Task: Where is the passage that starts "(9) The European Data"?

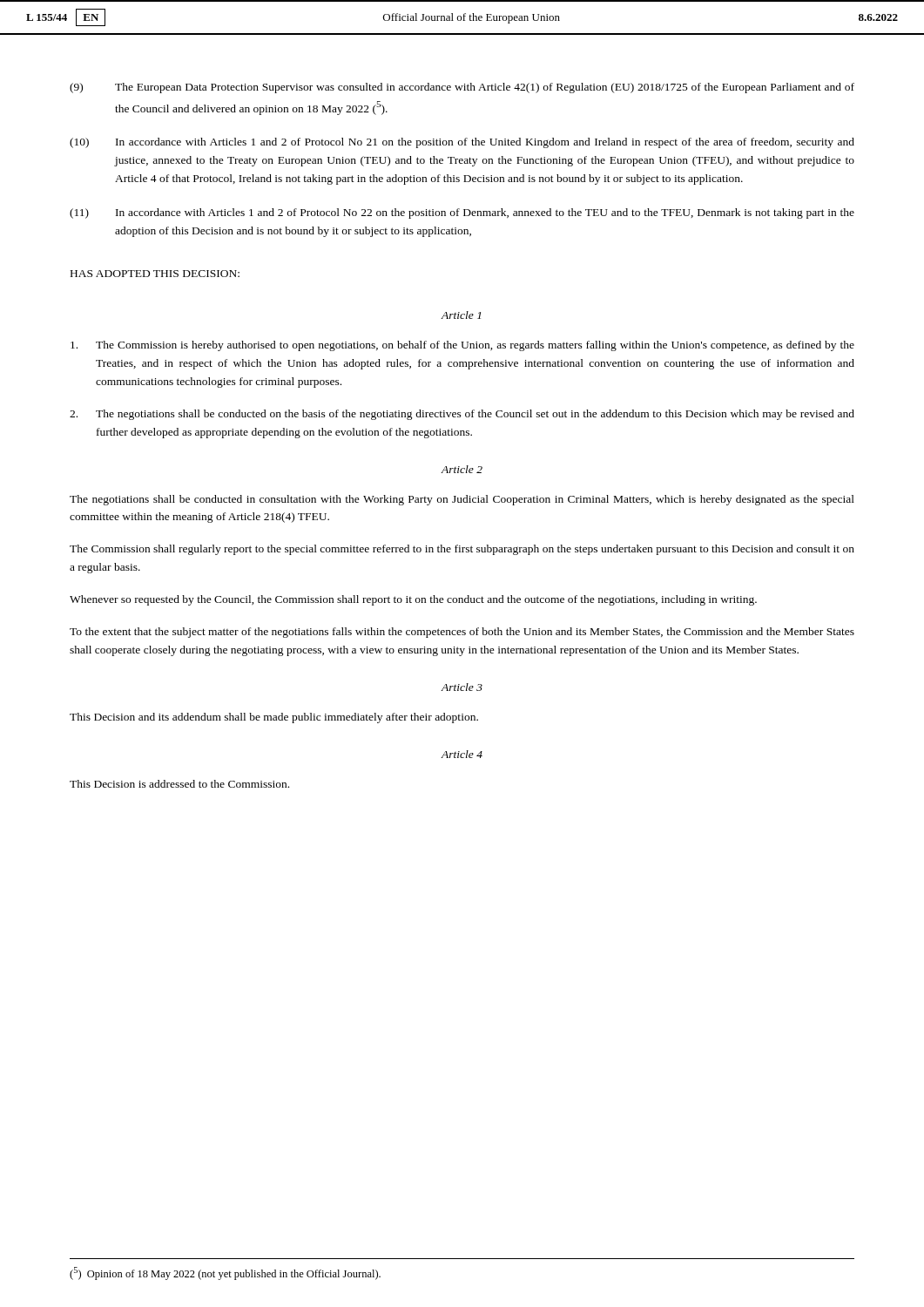Action: [462, 98]
